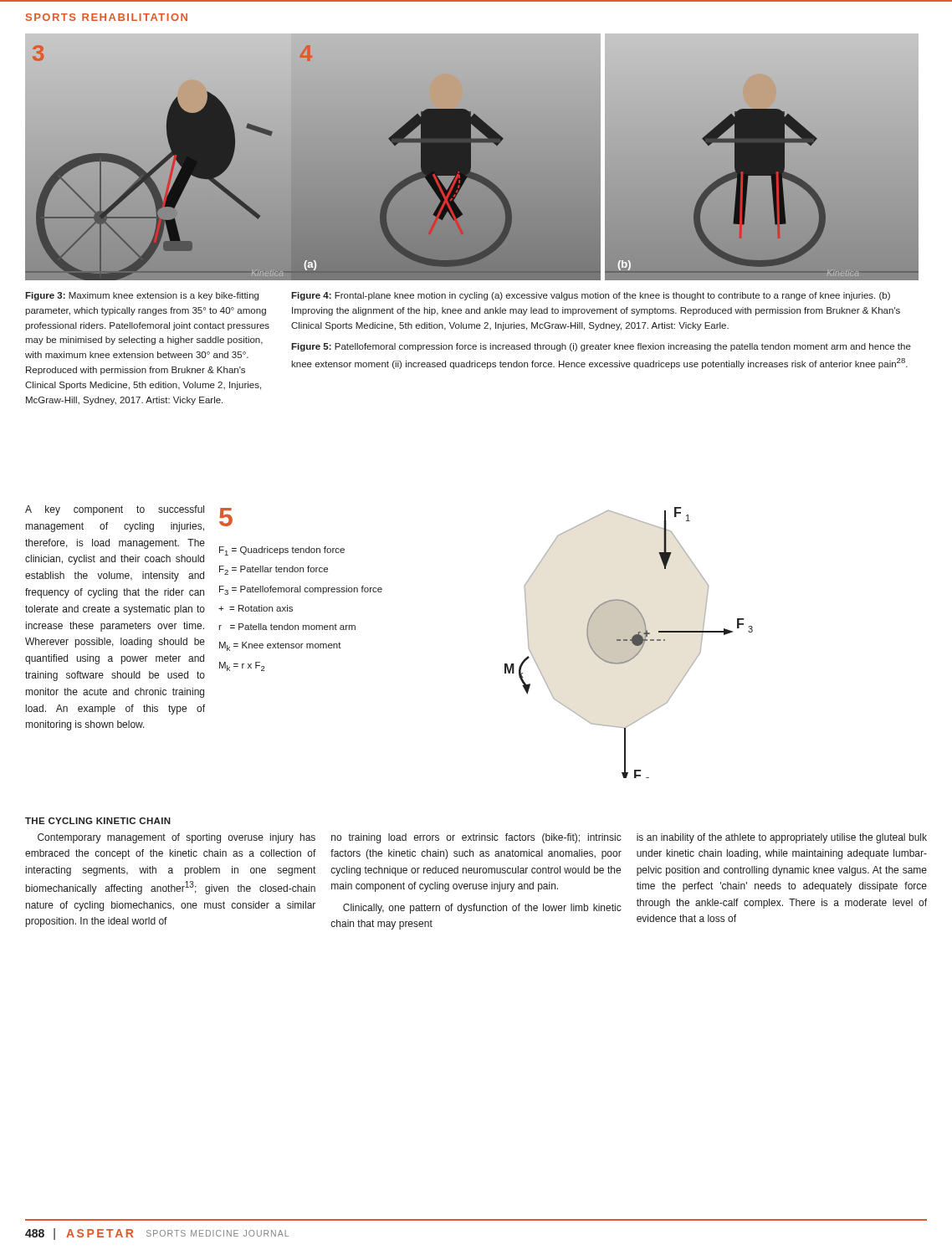Locate the element starting "Contemporary management of sporting"
952x1255 pixels.
(170, 880)
